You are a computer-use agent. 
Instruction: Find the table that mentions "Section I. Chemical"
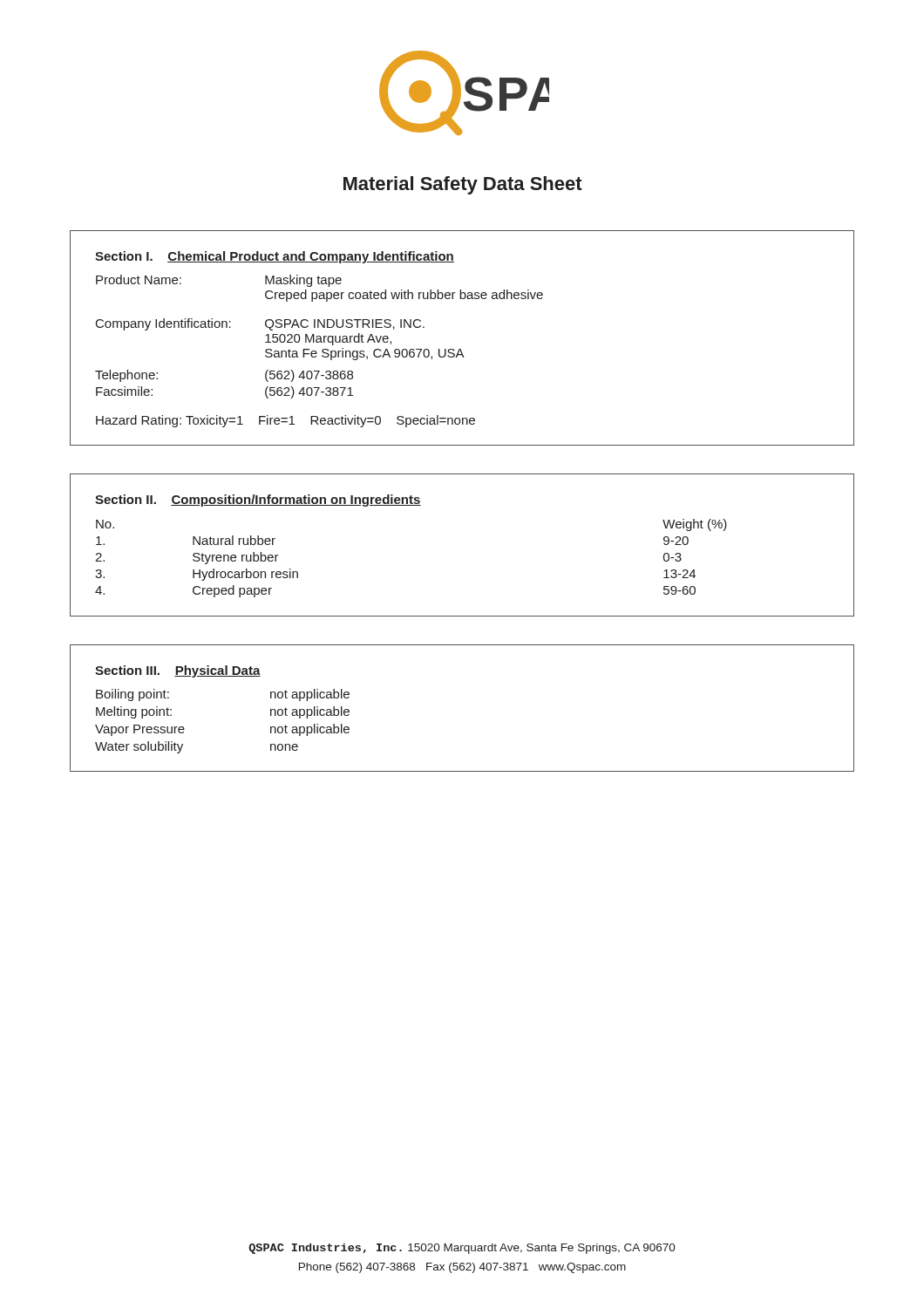[462, 338]
